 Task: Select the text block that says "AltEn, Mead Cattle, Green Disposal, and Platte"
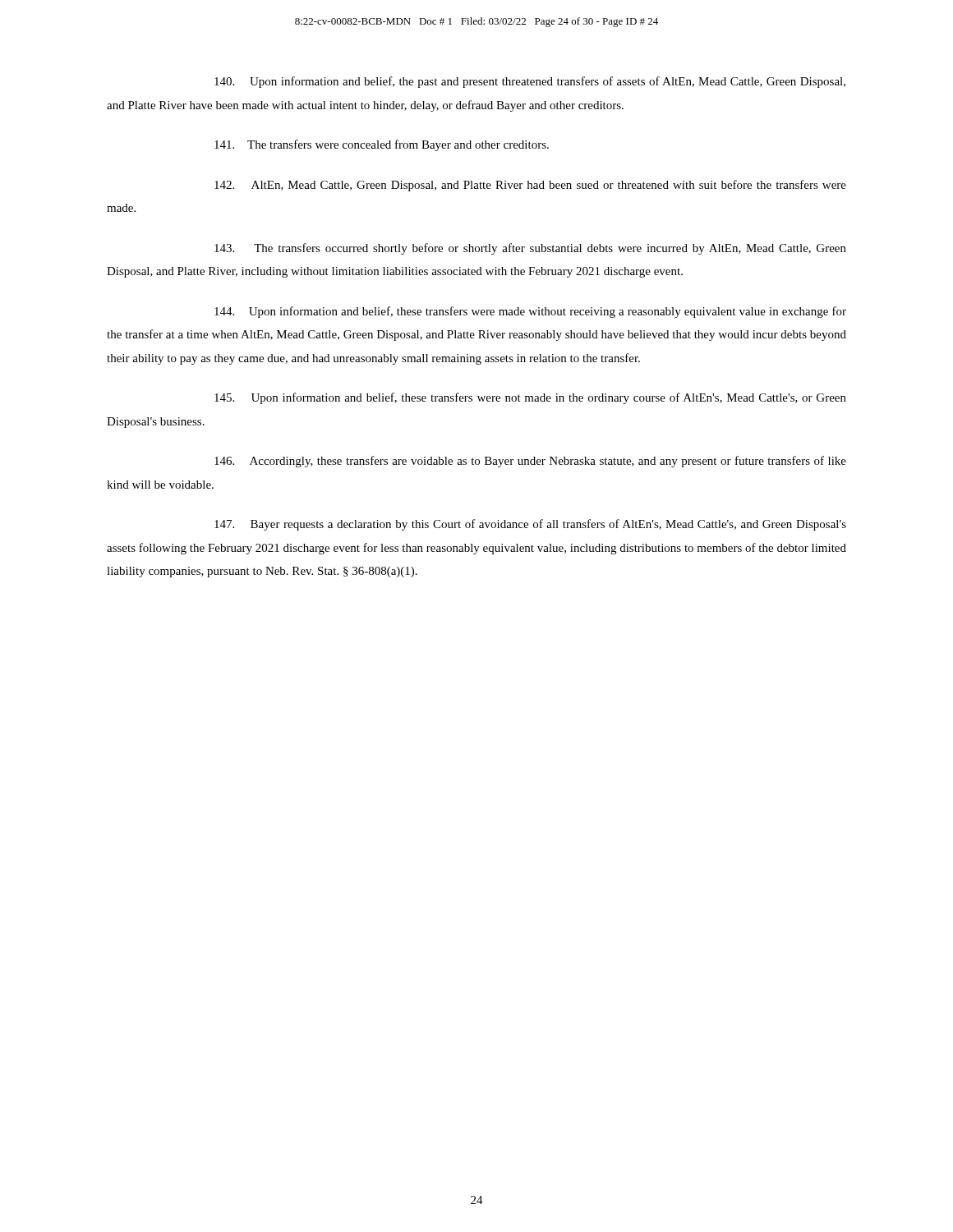click(476, 196)
